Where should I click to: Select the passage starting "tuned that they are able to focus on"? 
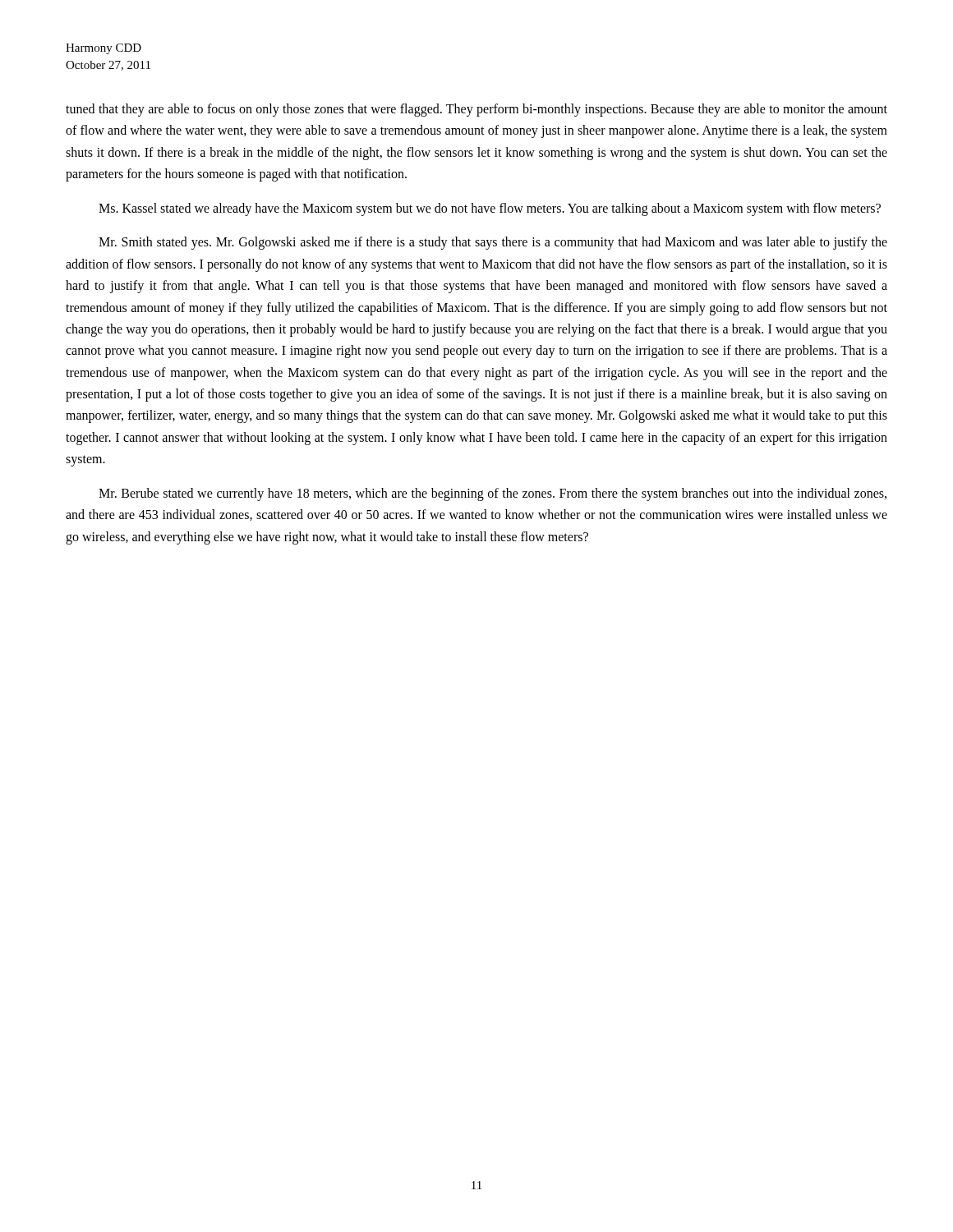click(476, 141)
